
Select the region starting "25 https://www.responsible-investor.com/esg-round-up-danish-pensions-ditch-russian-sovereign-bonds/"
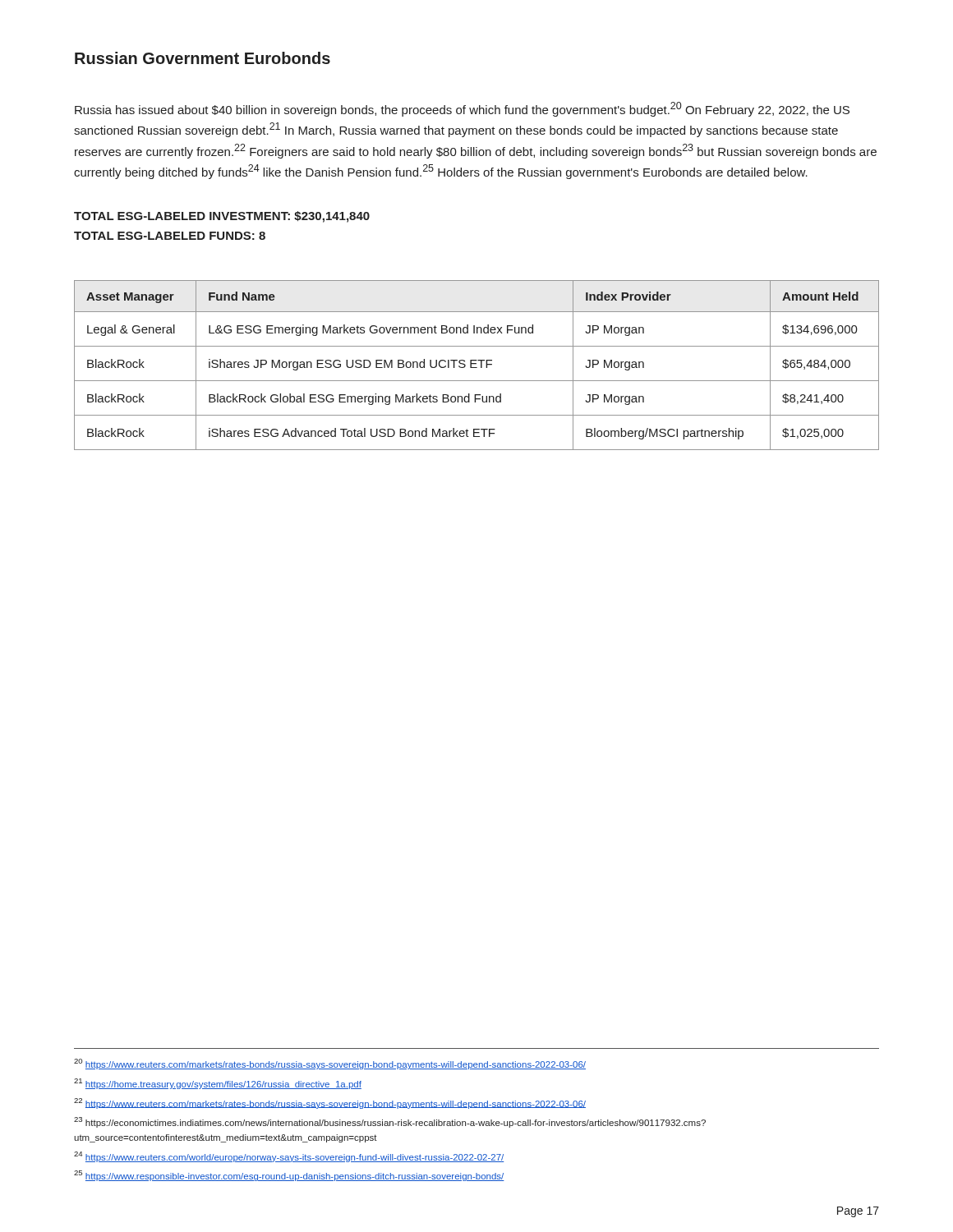tap(289, 1175)
